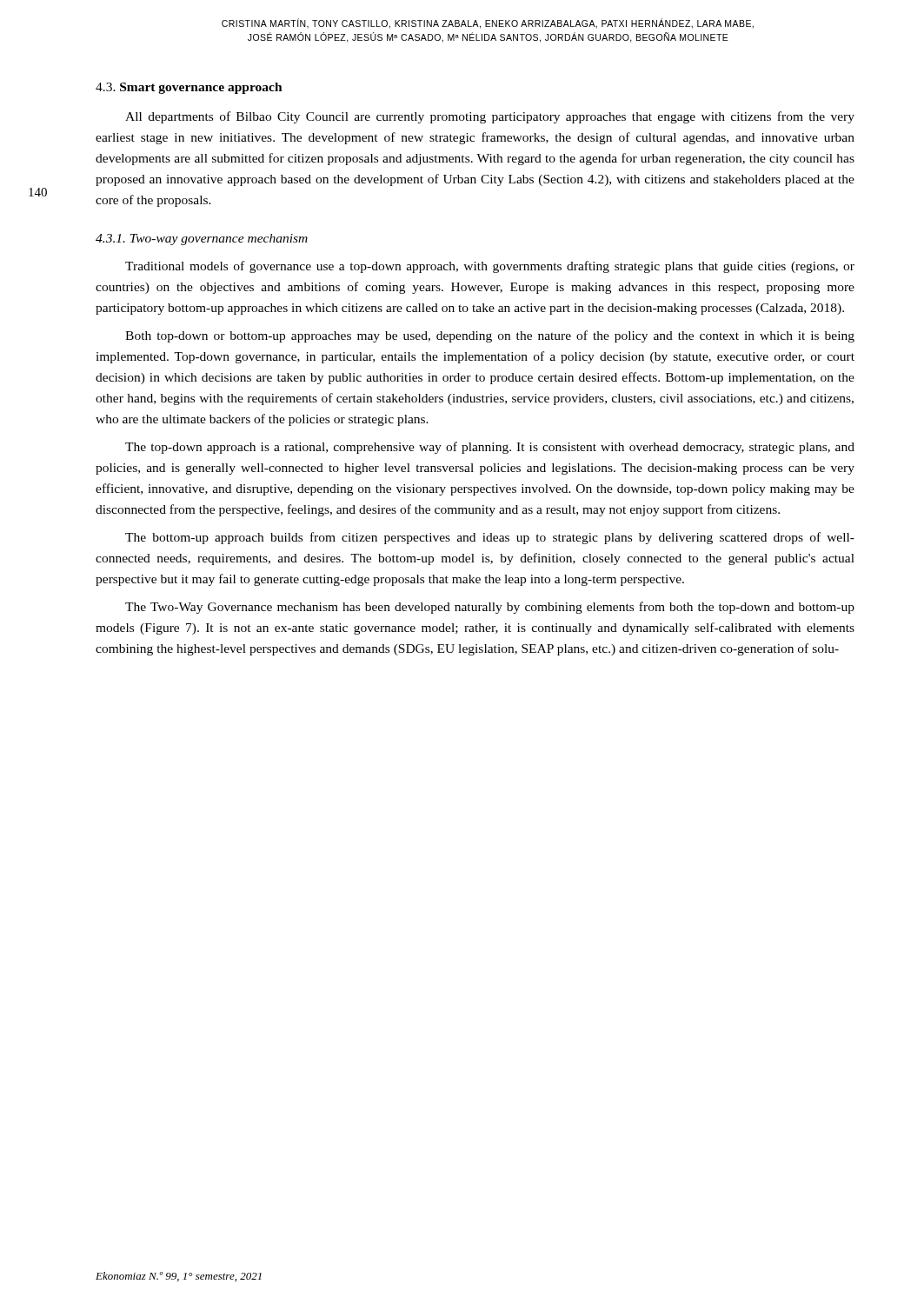Select the block starting "The top-down approach is a rational, comprehensive way"
This screenshot has width=924, height=1304.
tap(475, 478)
